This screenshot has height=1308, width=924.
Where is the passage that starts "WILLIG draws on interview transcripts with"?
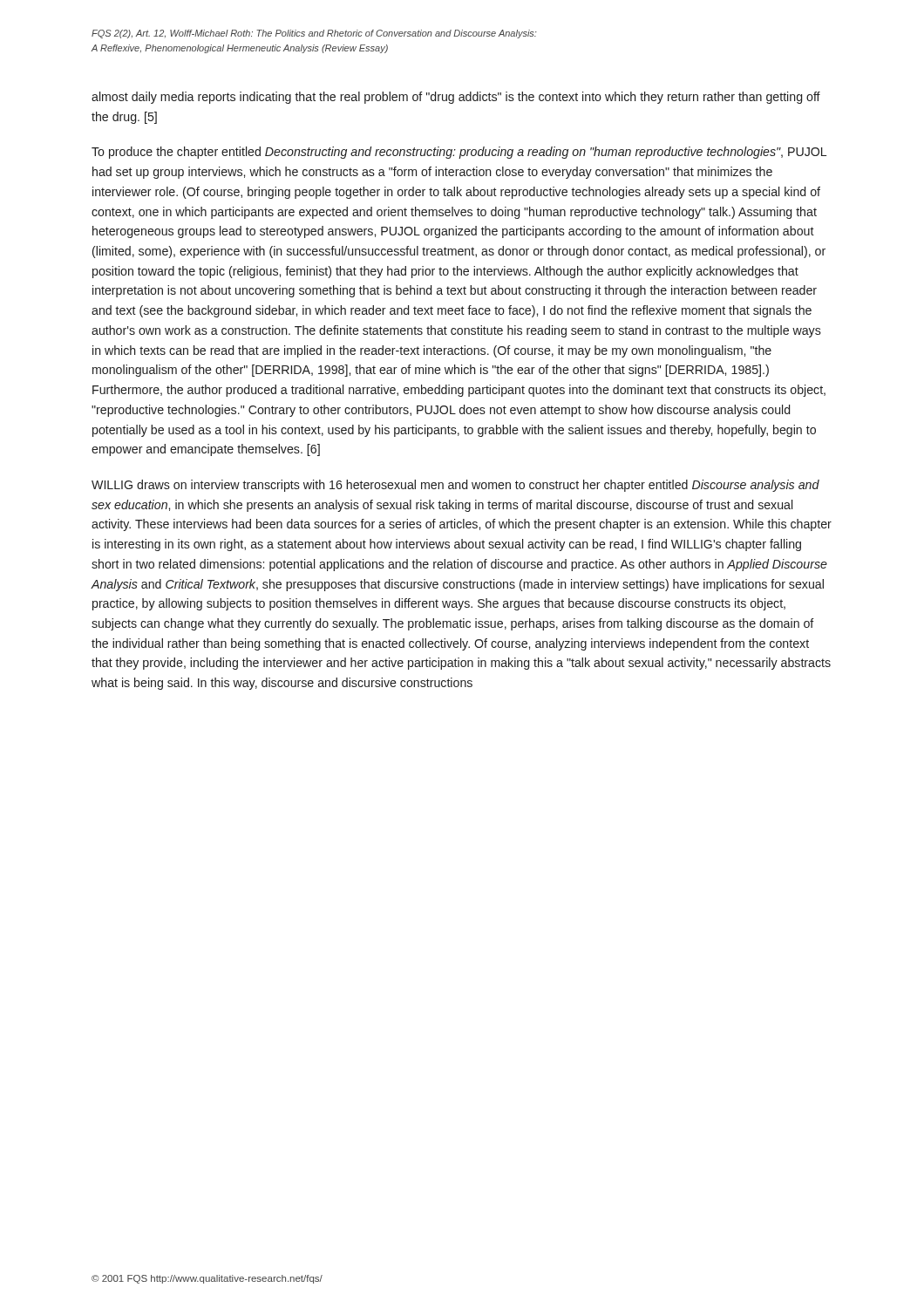point(461,584)
